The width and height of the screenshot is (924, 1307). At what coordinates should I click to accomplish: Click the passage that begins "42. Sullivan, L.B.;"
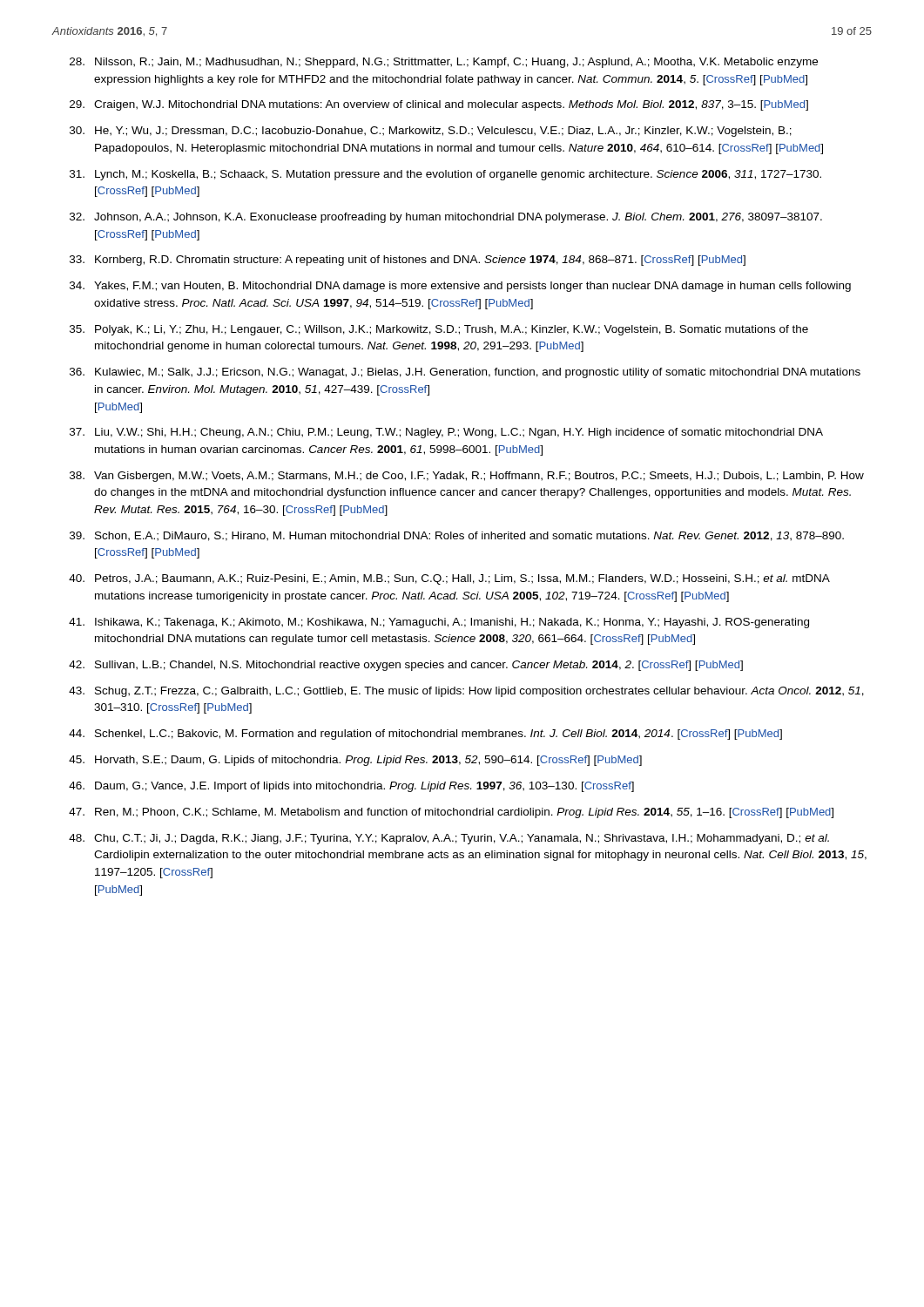click(462, 665)
